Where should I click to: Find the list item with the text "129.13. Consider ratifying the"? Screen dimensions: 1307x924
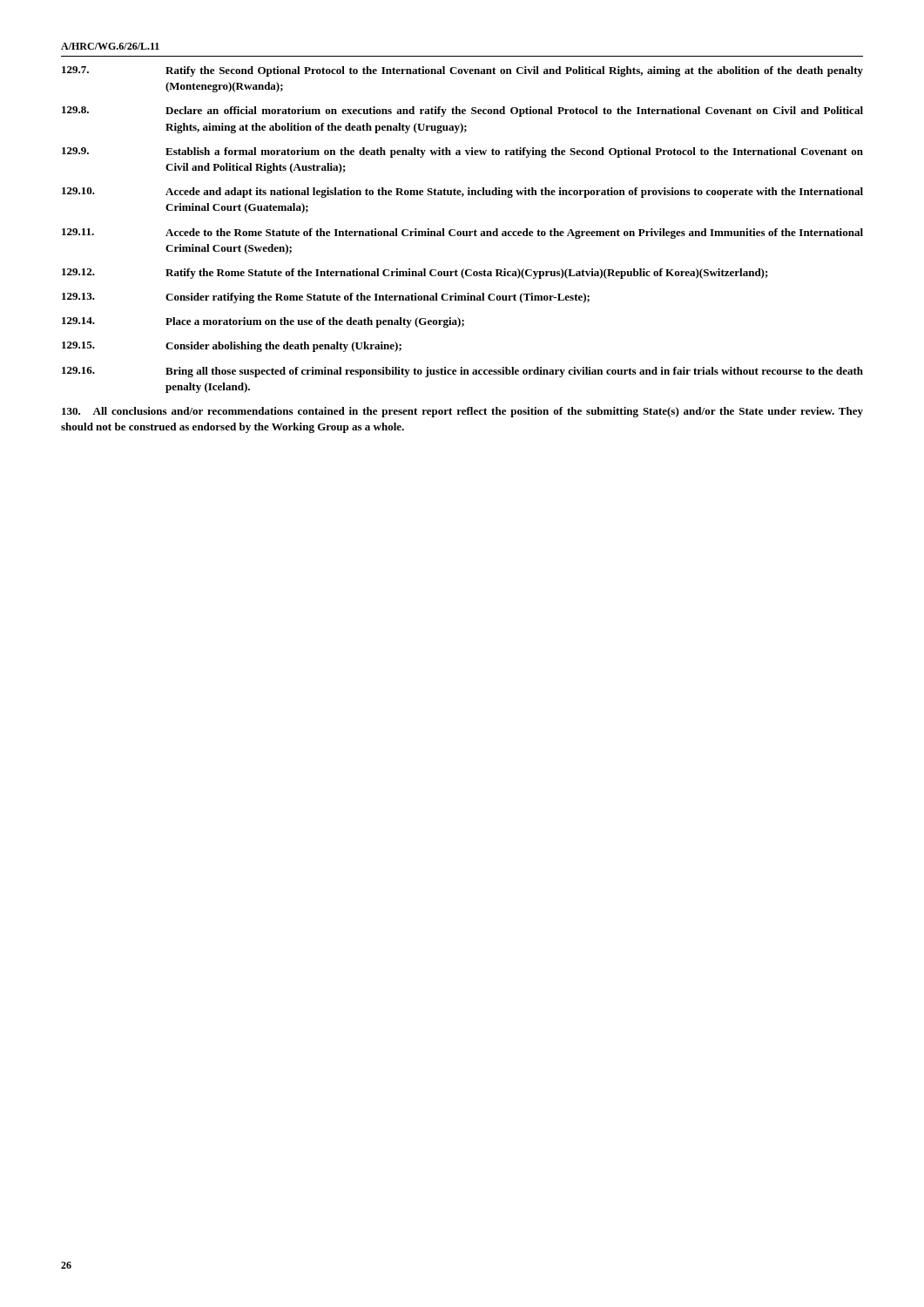coord(462,297)
